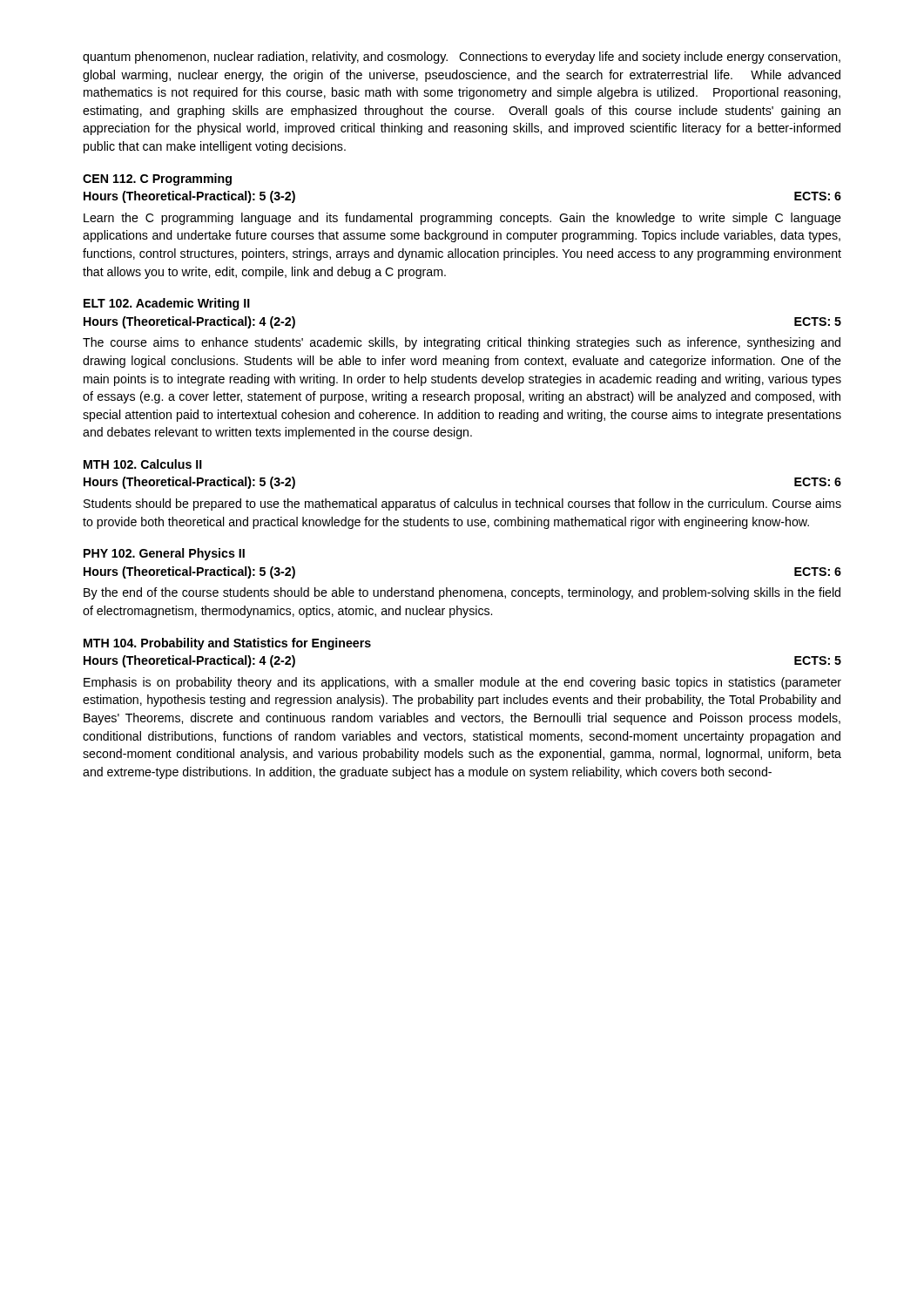The height and width of the screenshot is (1307, 924).
Task: Find the text block starting "The course aims to enhance students'"
Action: (462, 388)
